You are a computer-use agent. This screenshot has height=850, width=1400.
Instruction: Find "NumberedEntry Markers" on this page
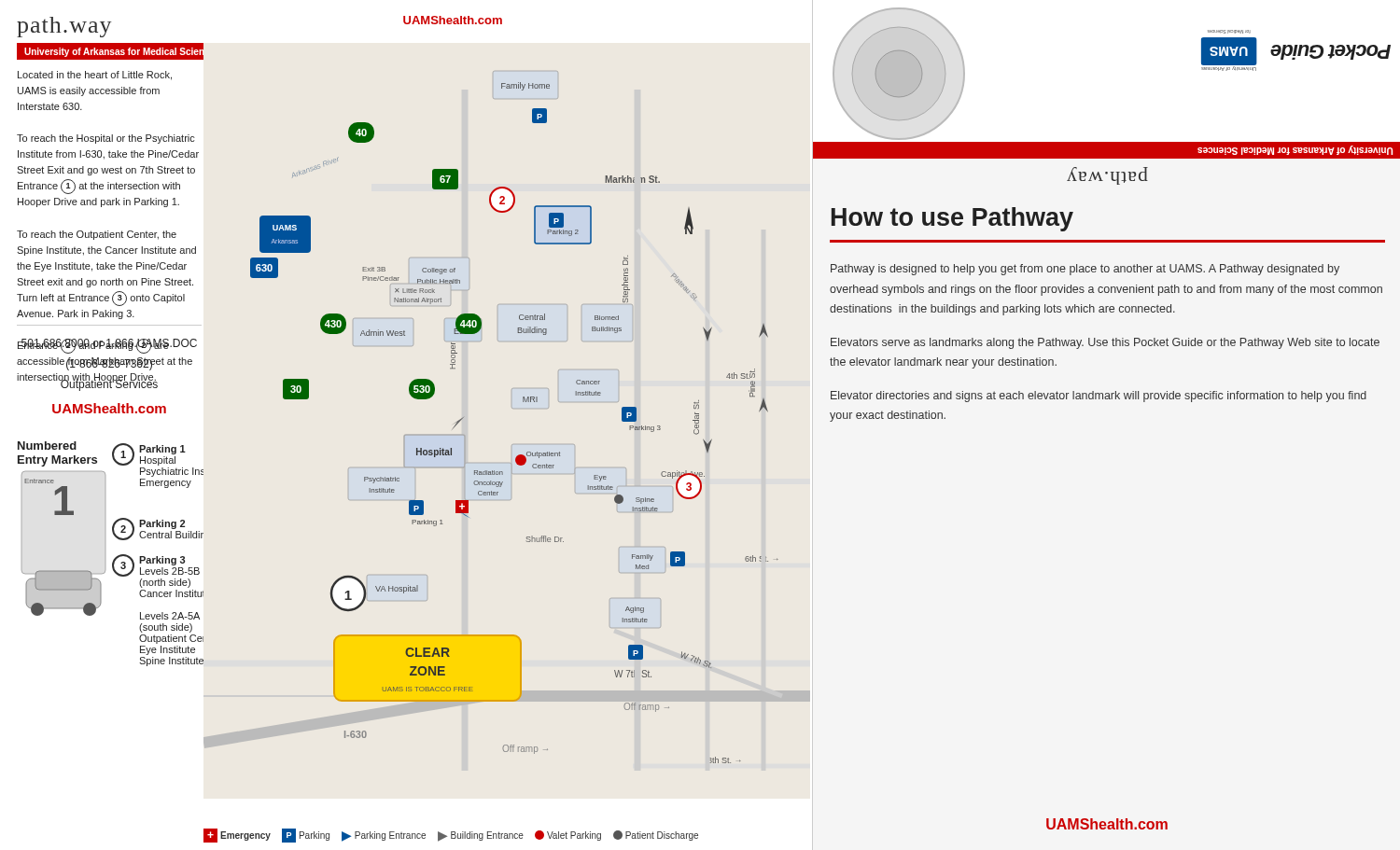143,452
